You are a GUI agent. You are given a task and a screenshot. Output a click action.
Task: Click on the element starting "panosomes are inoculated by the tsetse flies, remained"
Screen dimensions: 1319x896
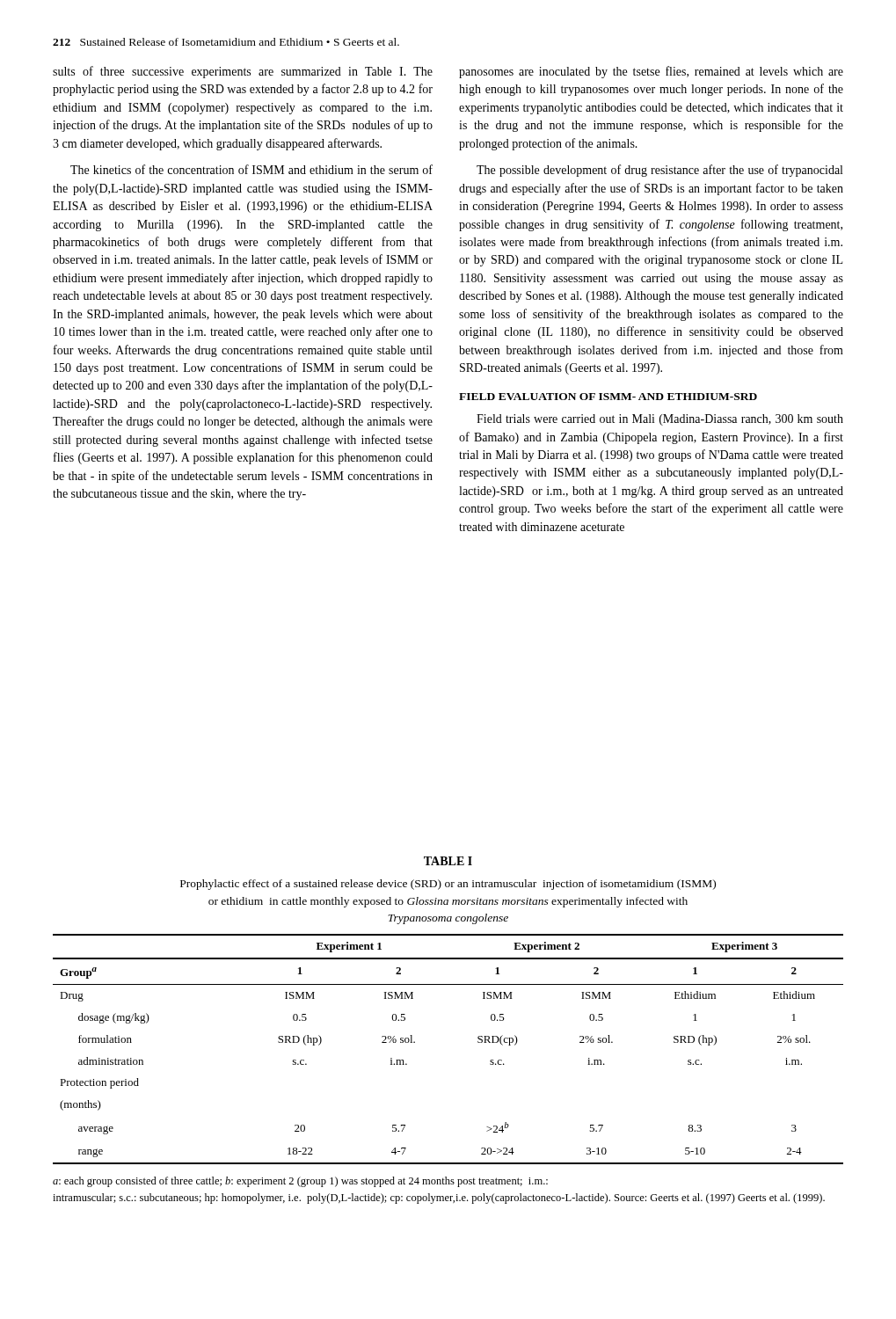(x=651, y=300)
